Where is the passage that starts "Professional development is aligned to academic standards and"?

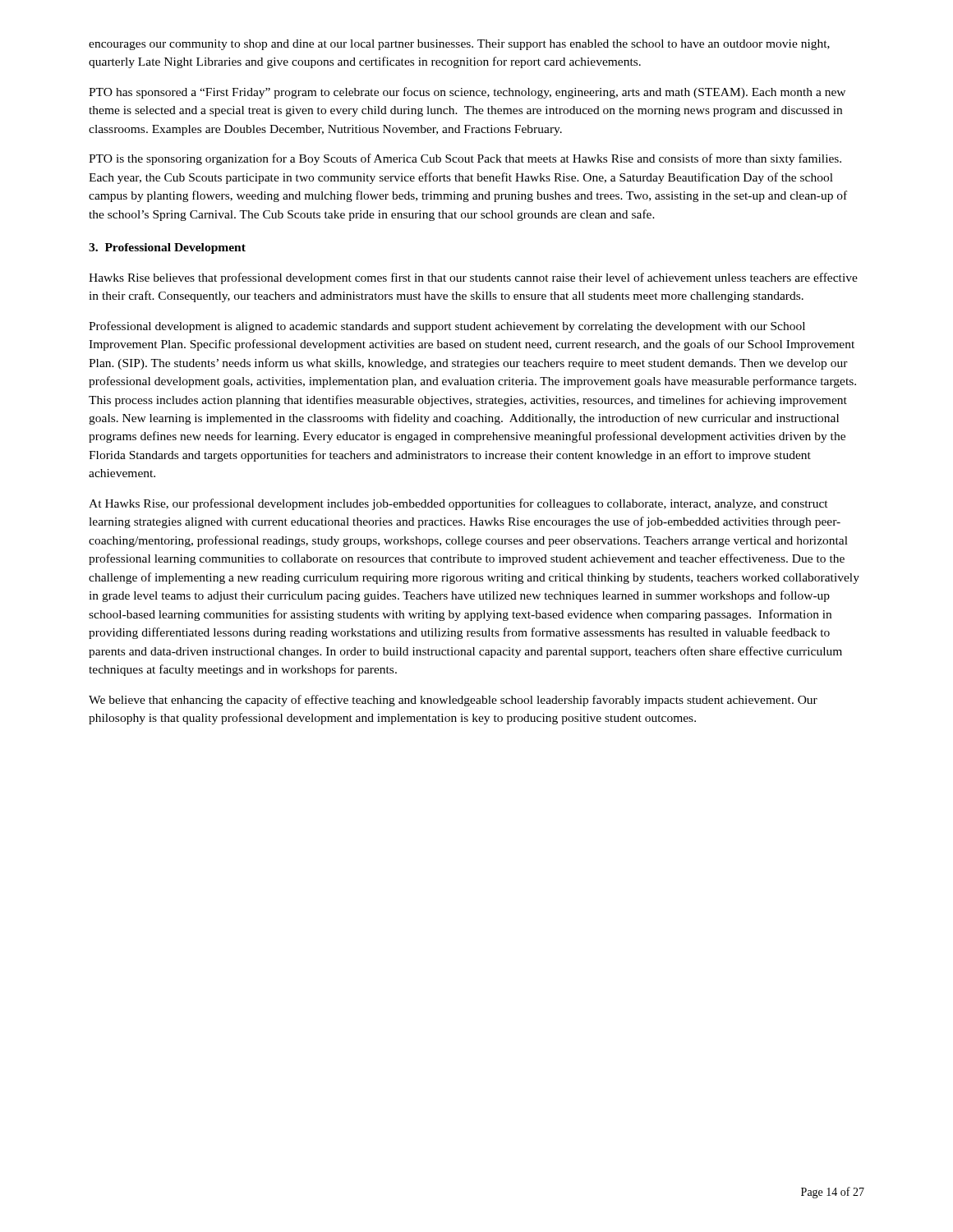473,399
